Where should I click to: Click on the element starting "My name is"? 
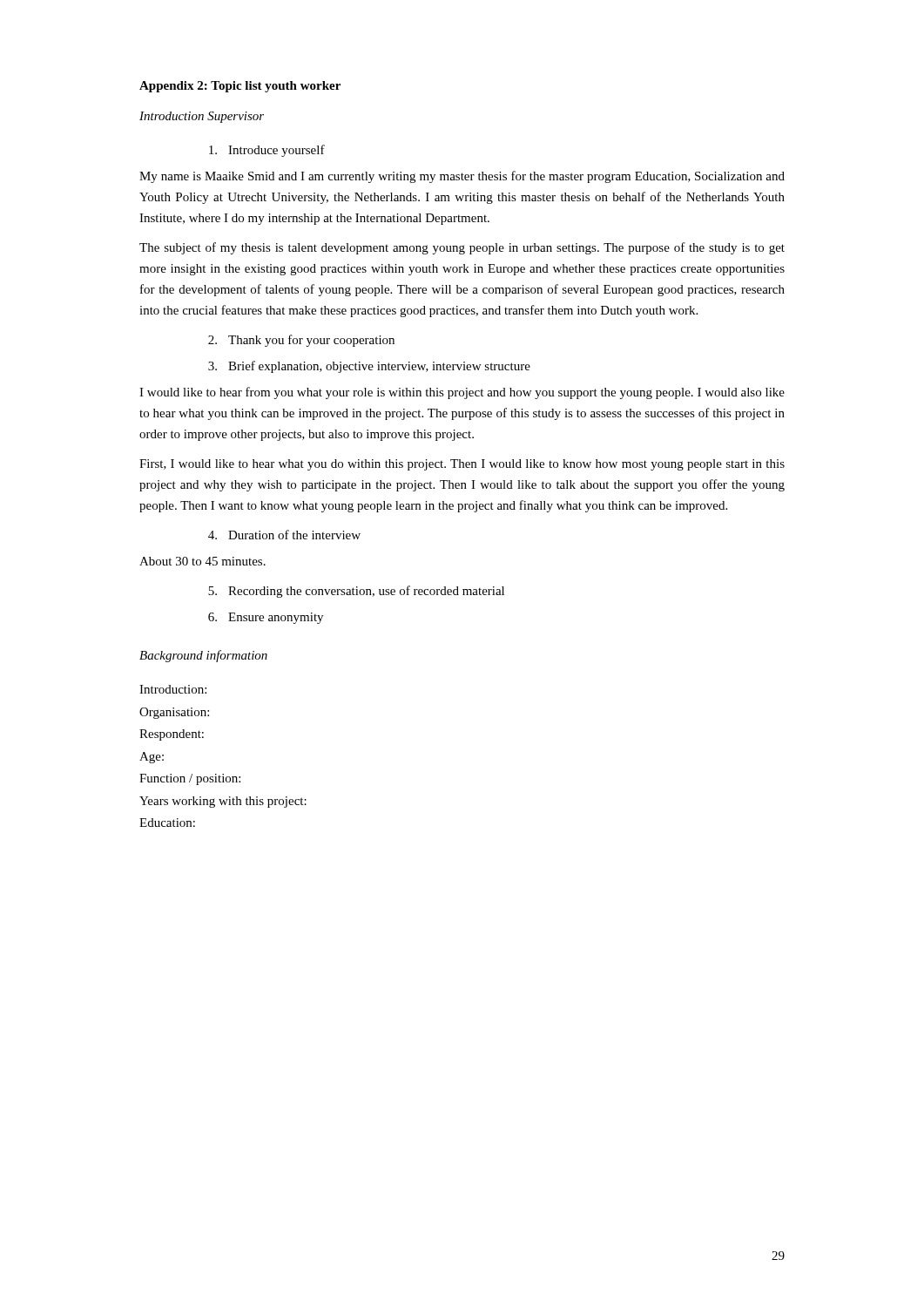(462, 197)
